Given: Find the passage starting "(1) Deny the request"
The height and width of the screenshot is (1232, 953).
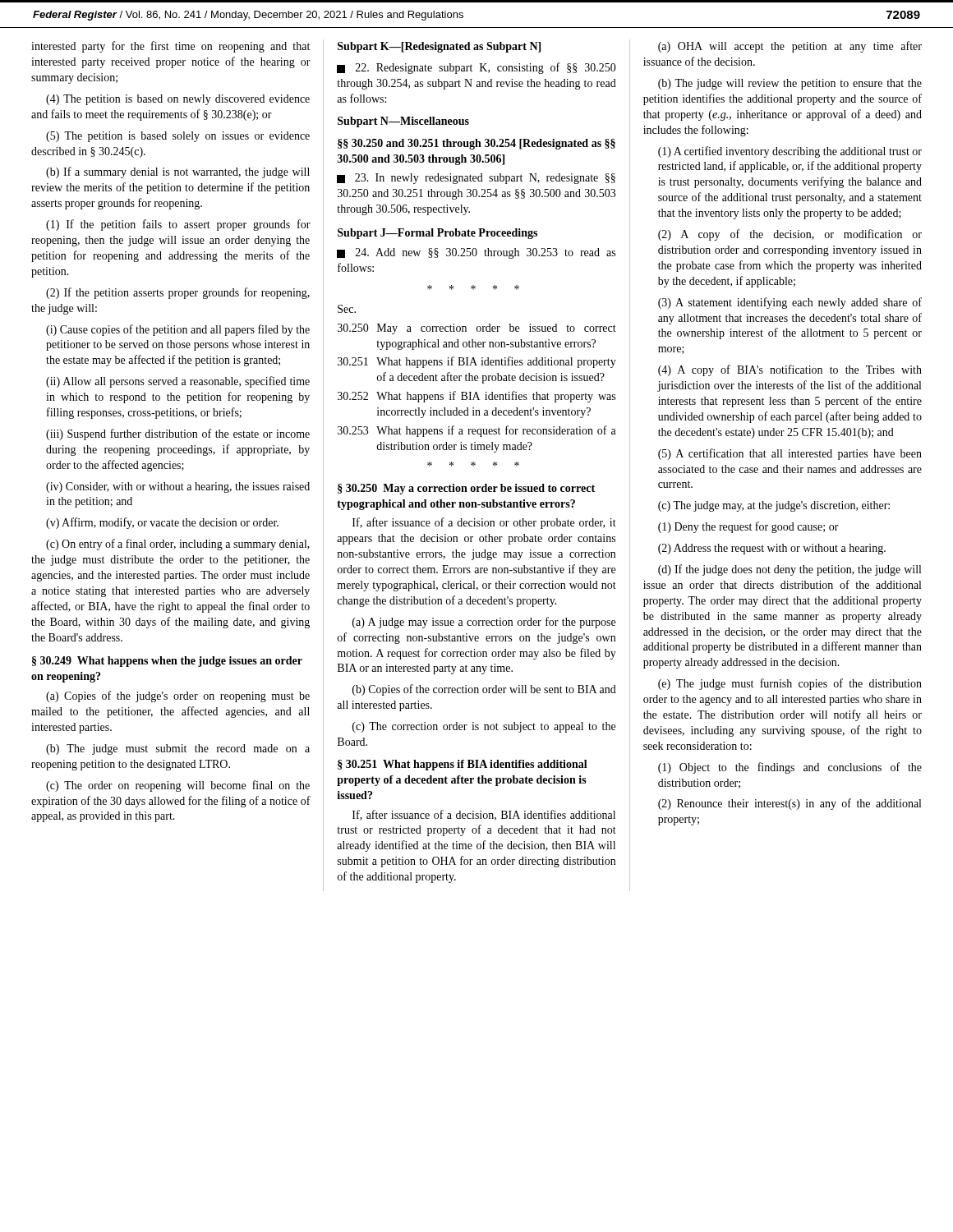Looking at the screenshot, I should point(748,527).
